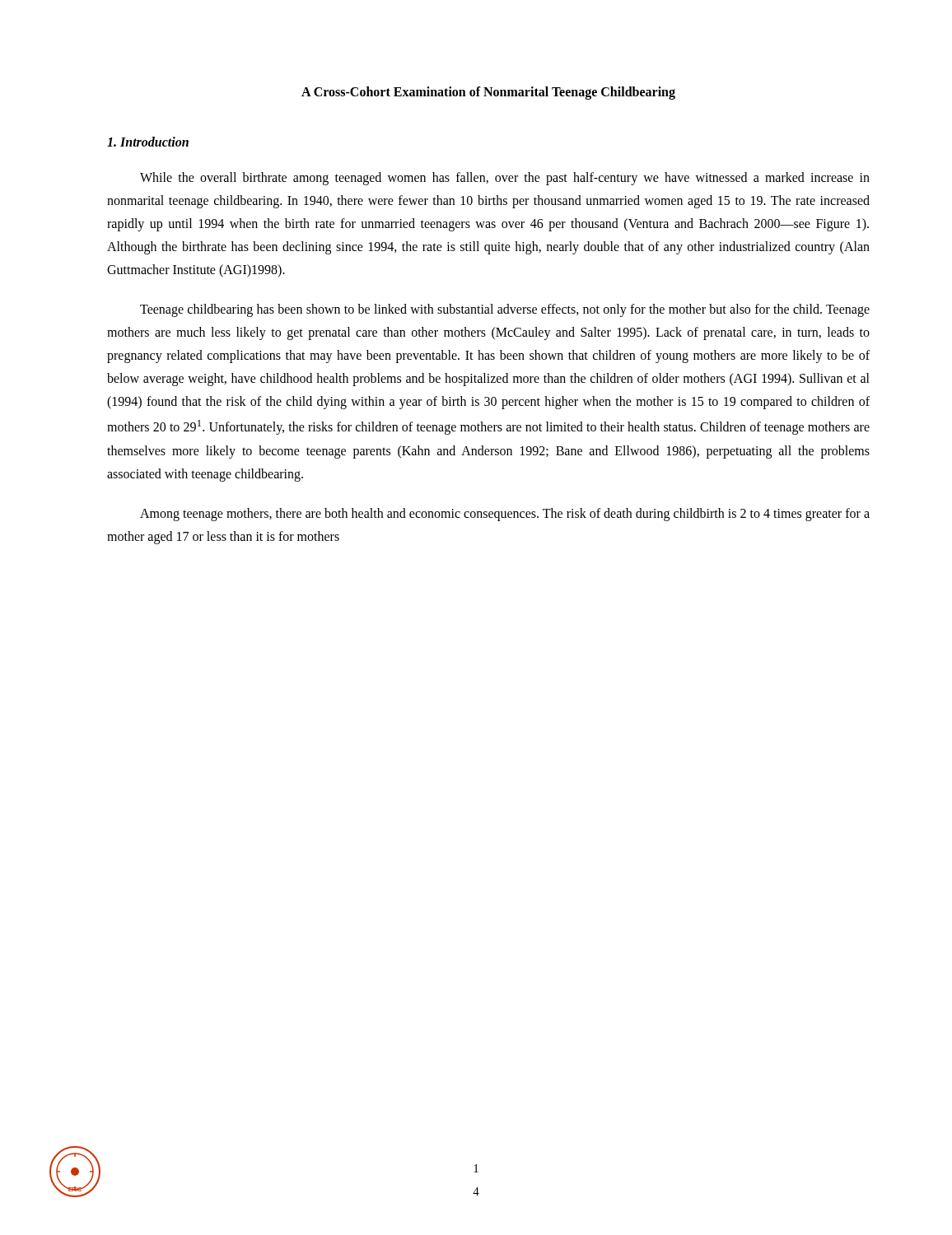Select the logo

pos(75,1175)
